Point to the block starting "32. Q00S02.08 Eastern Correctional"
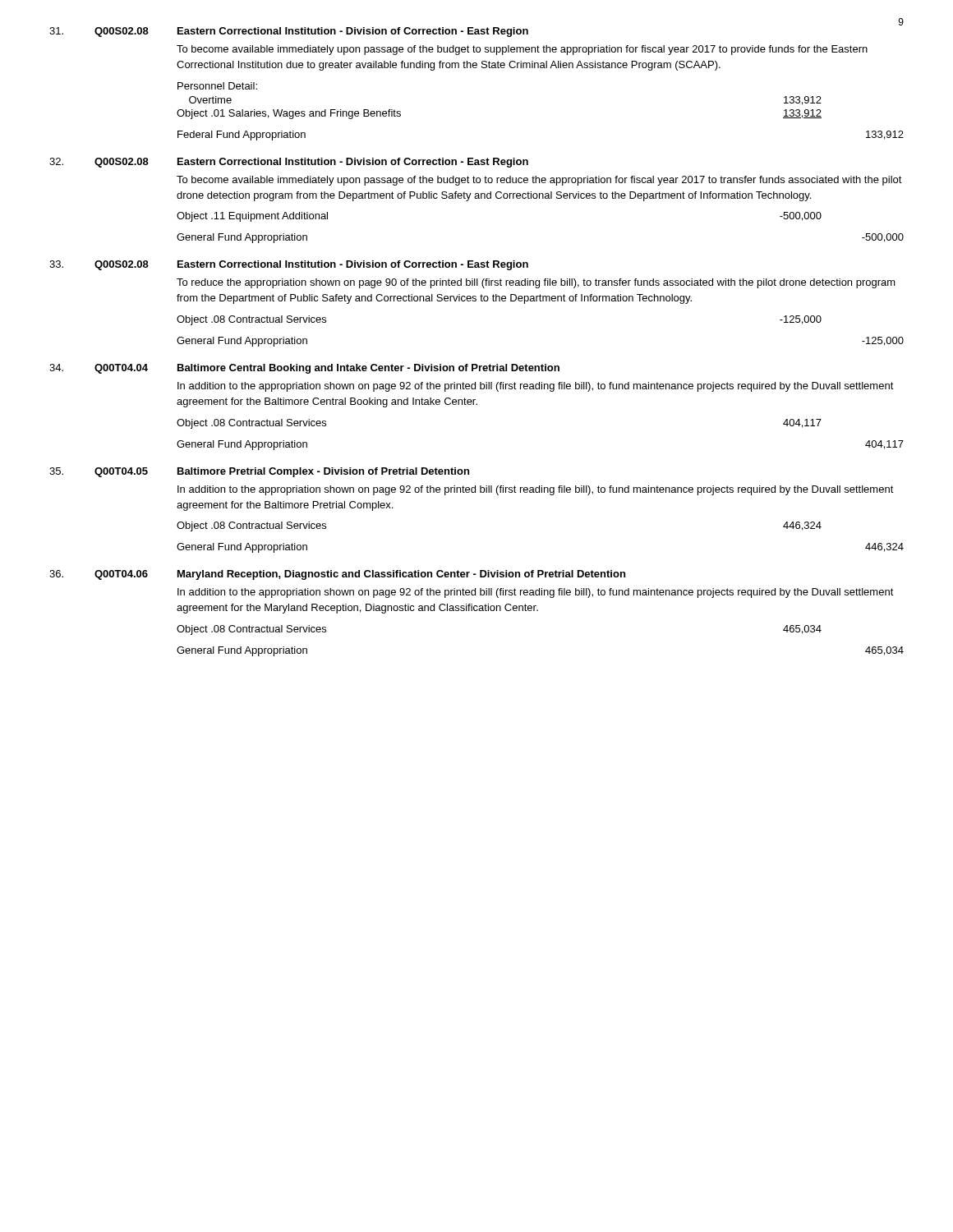 click(289, 161)
